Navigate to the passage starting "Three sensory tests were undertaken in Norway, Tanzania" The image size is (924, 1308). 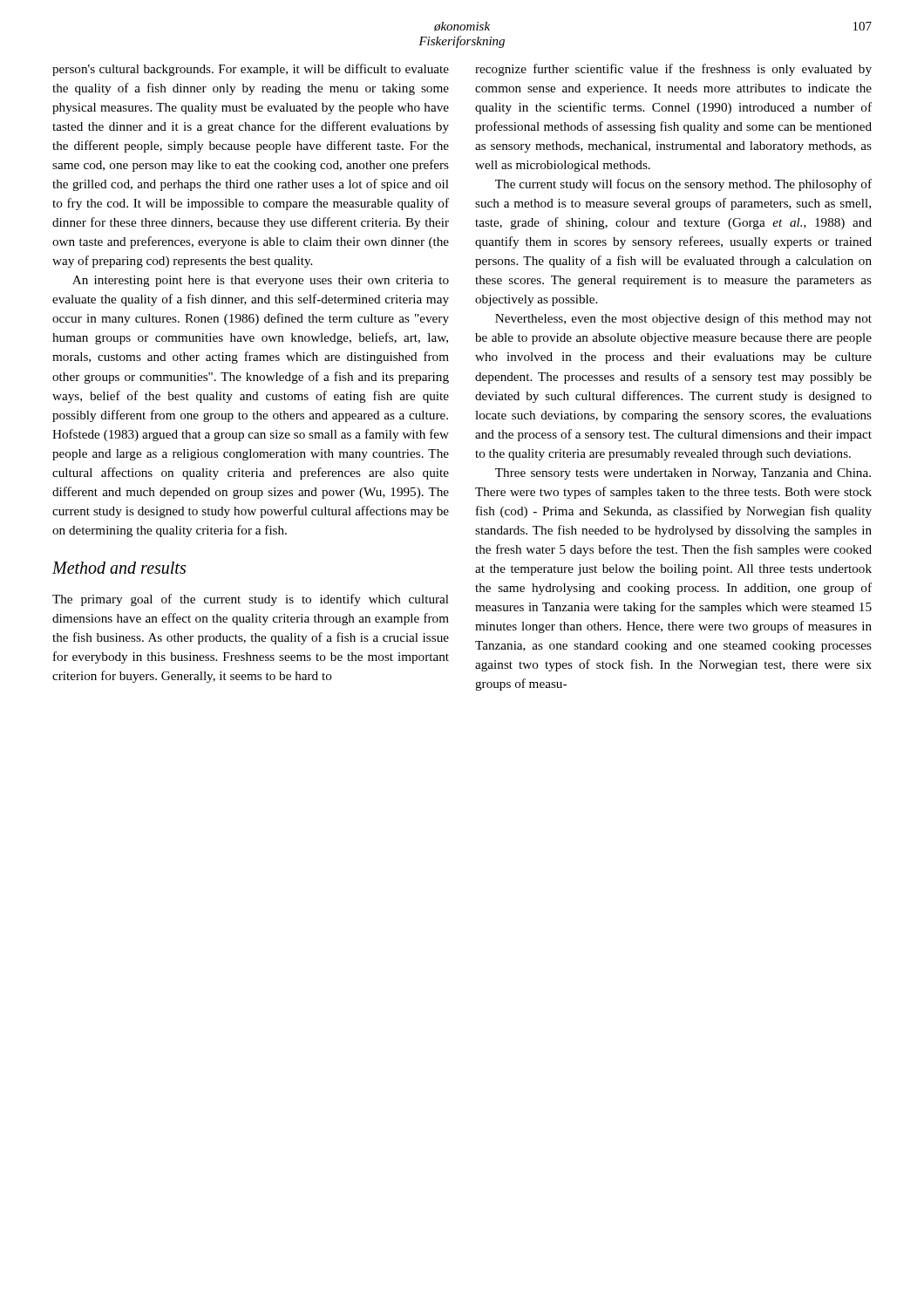[x=673, y=578]
